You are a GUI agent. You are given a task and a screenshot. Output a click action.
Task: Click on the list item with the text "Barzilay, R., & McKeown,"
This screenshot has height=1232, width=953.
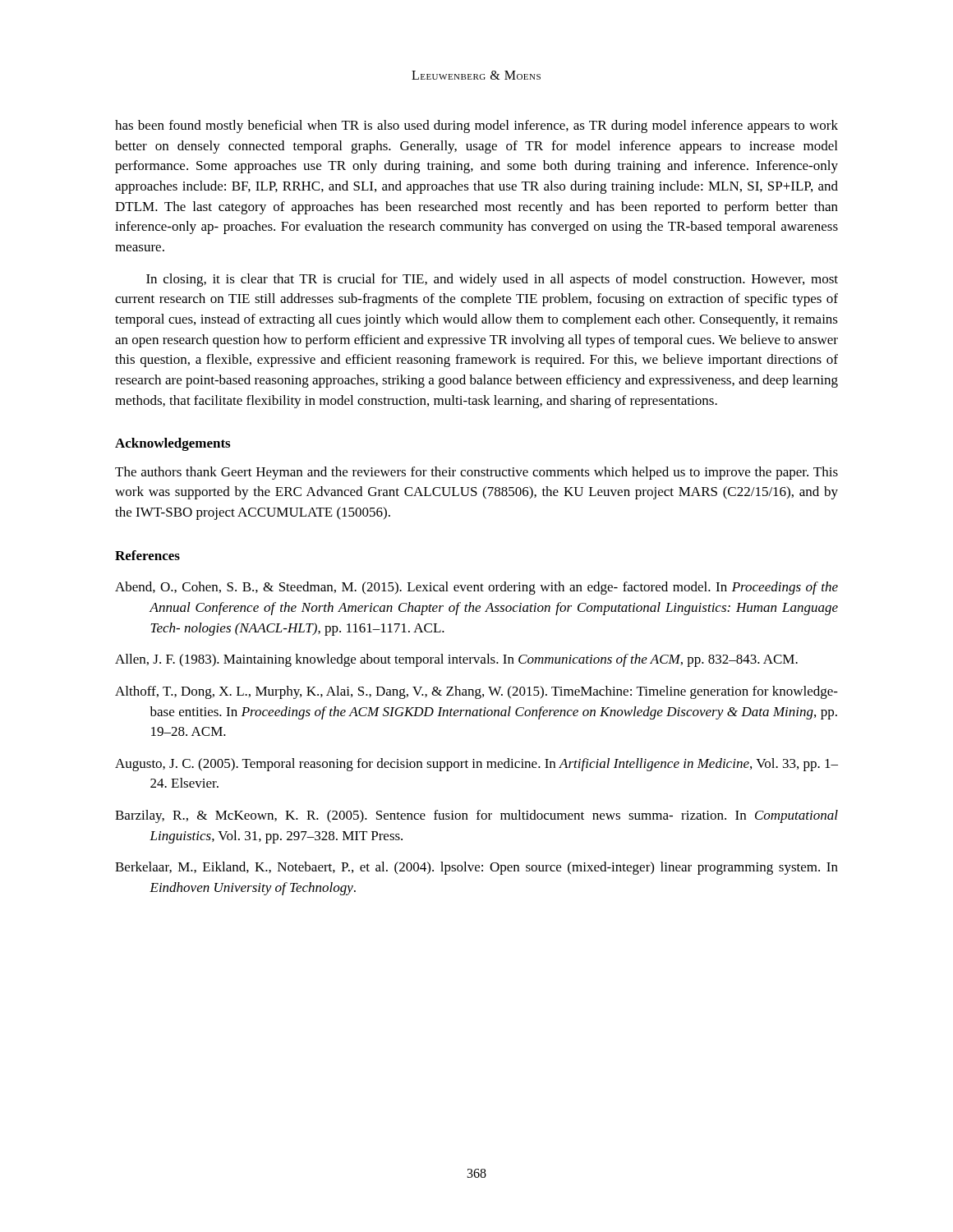[x=476, y=825]
